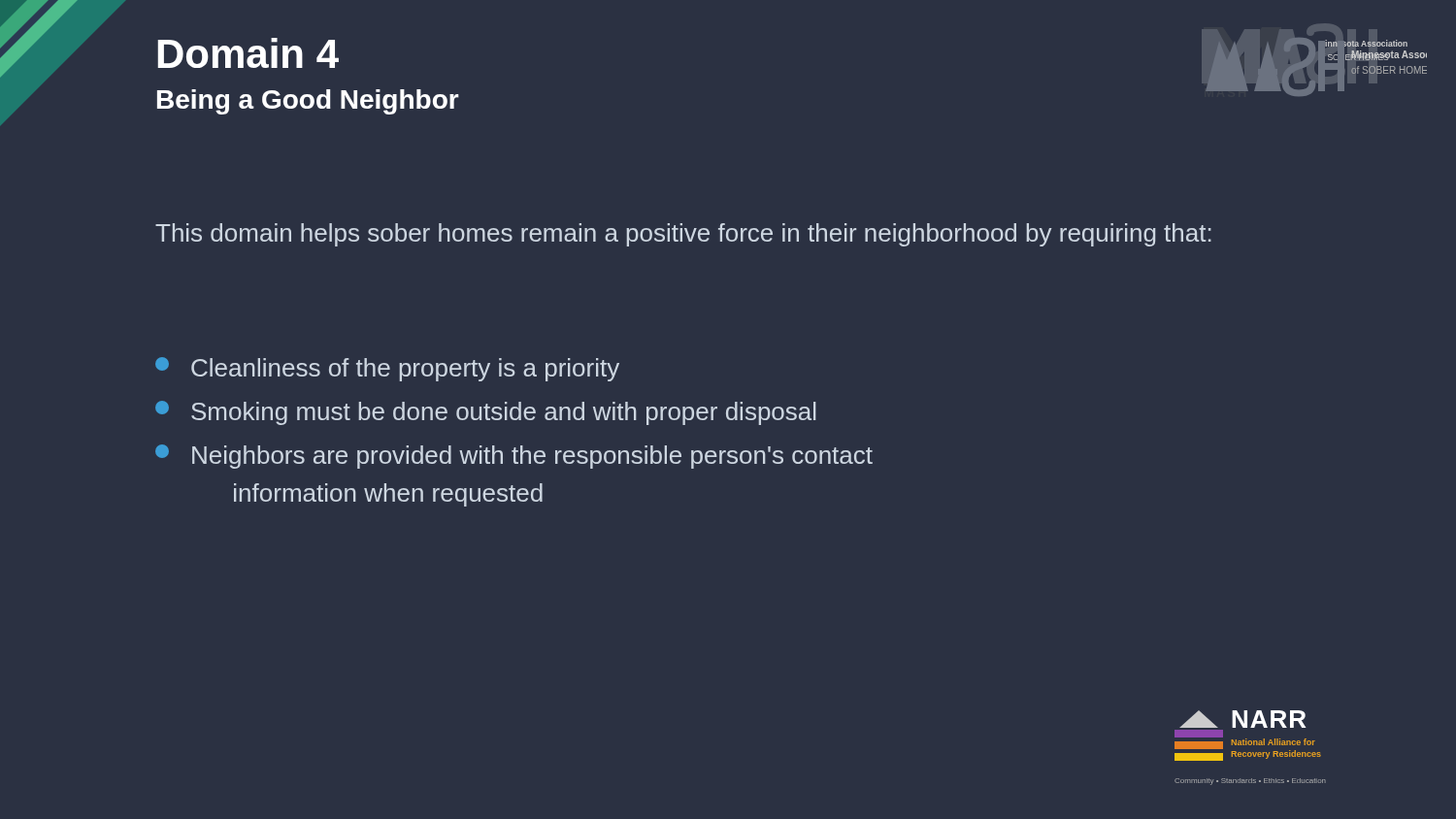Find the region starting "This domain helps sober homes remain"
Image resolution: width=1456 pixels, height=819 pixels.
tap(684, 233)
